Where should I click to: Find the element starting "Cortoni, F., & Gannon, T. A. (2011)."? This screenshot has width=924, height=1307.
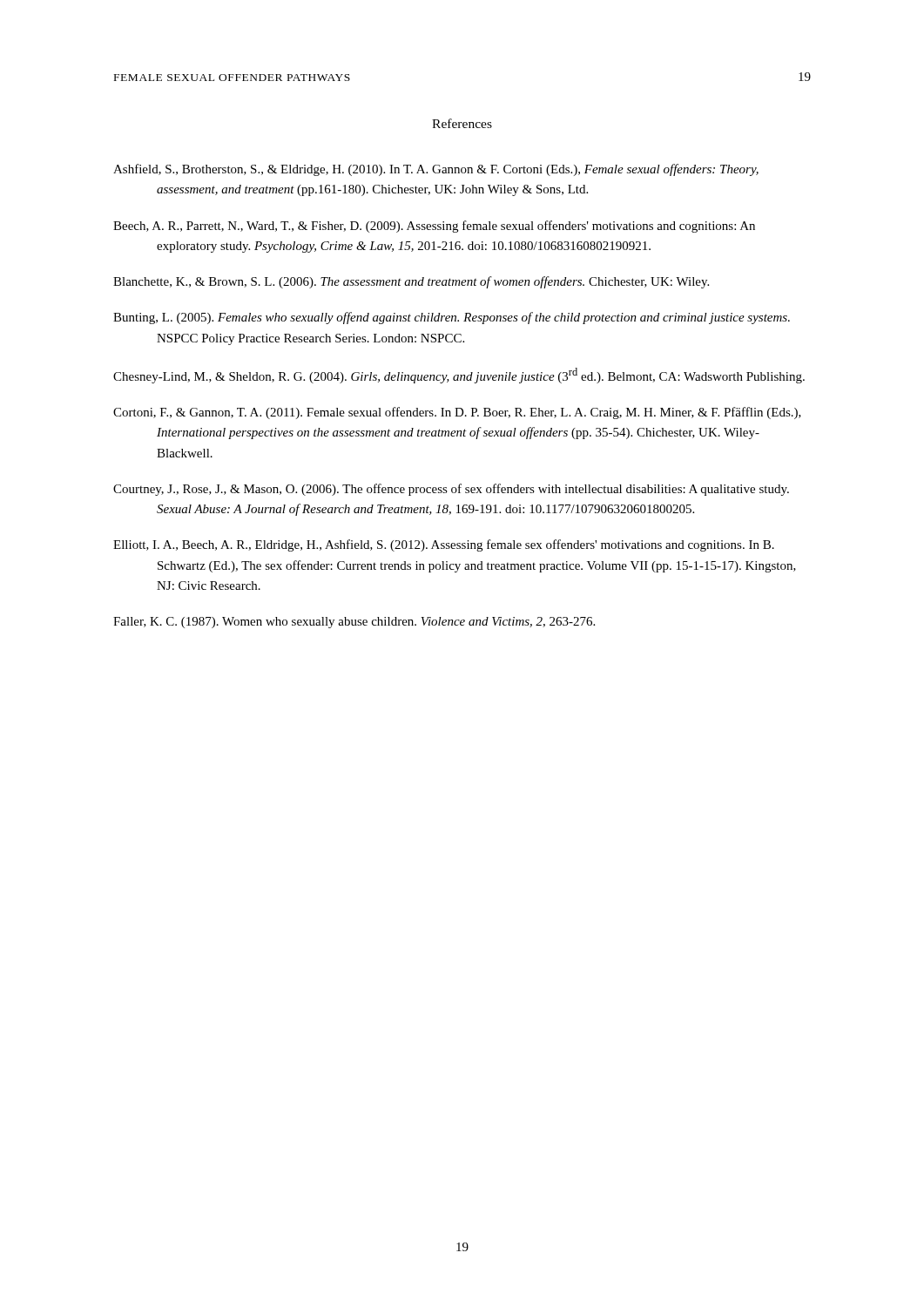coord(457,432)
